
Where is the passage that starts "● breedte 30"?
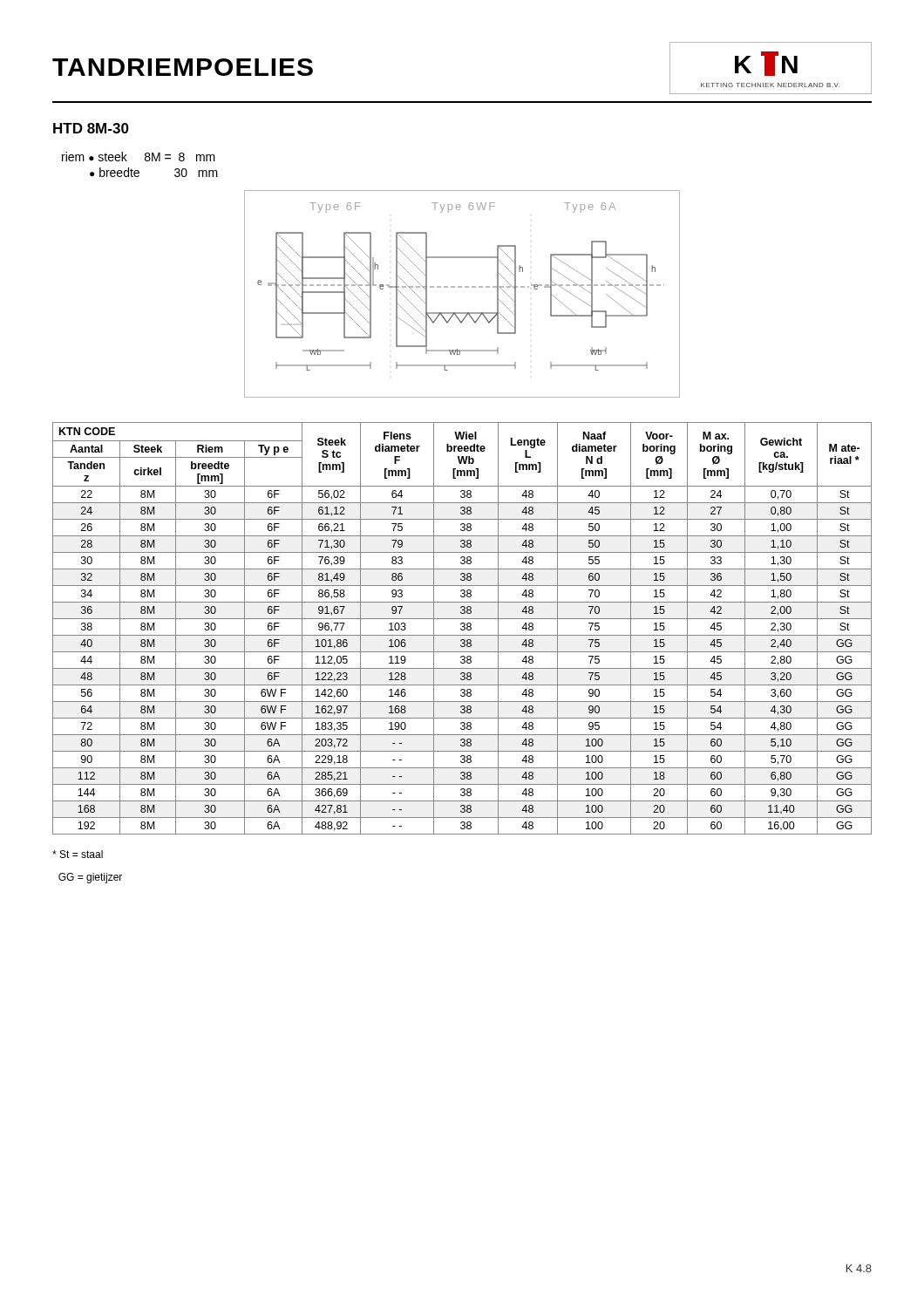pyautogui.click(x=111, y=172)
